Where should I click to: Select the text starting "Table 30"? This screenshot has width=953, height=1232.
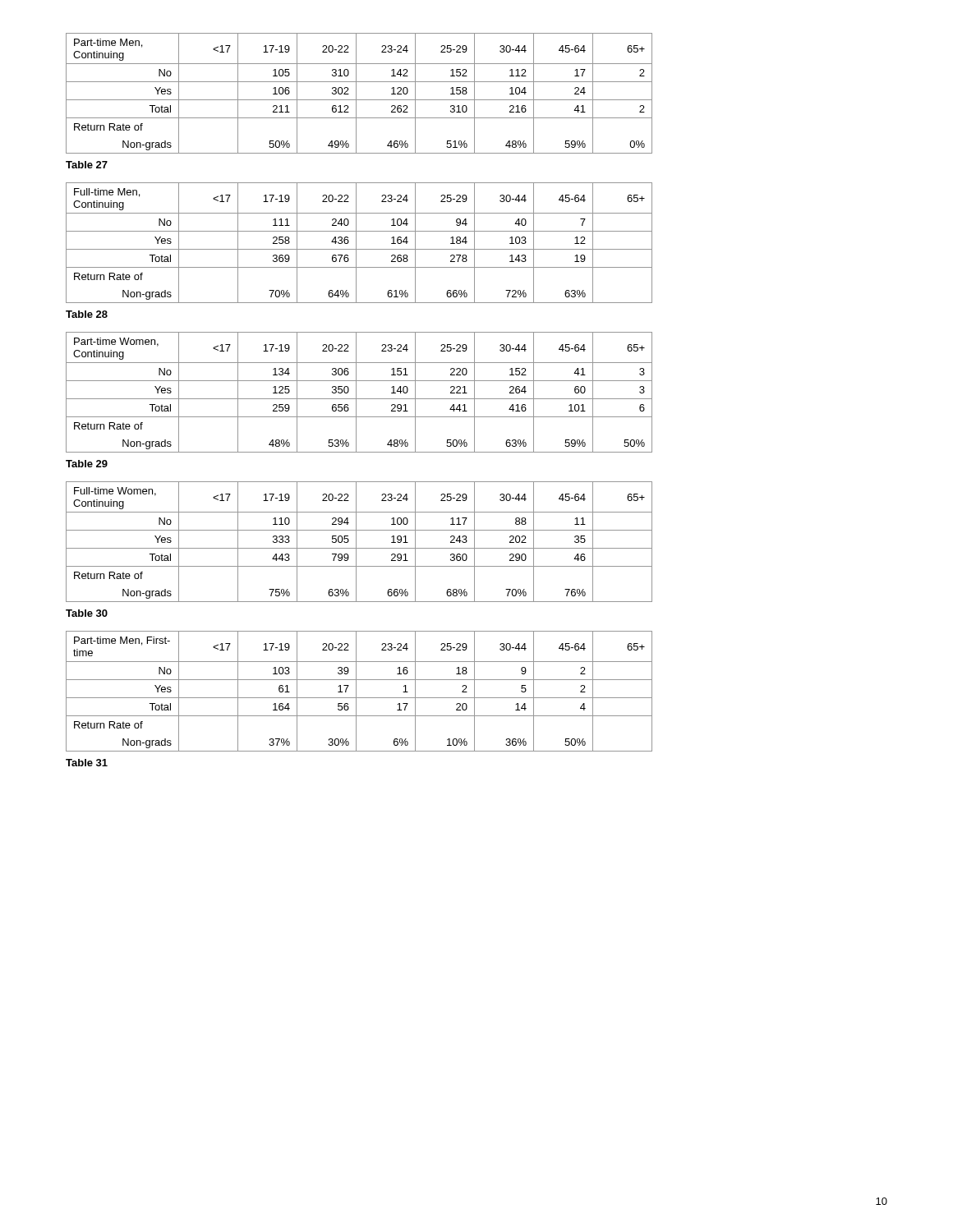click(476, 613)
